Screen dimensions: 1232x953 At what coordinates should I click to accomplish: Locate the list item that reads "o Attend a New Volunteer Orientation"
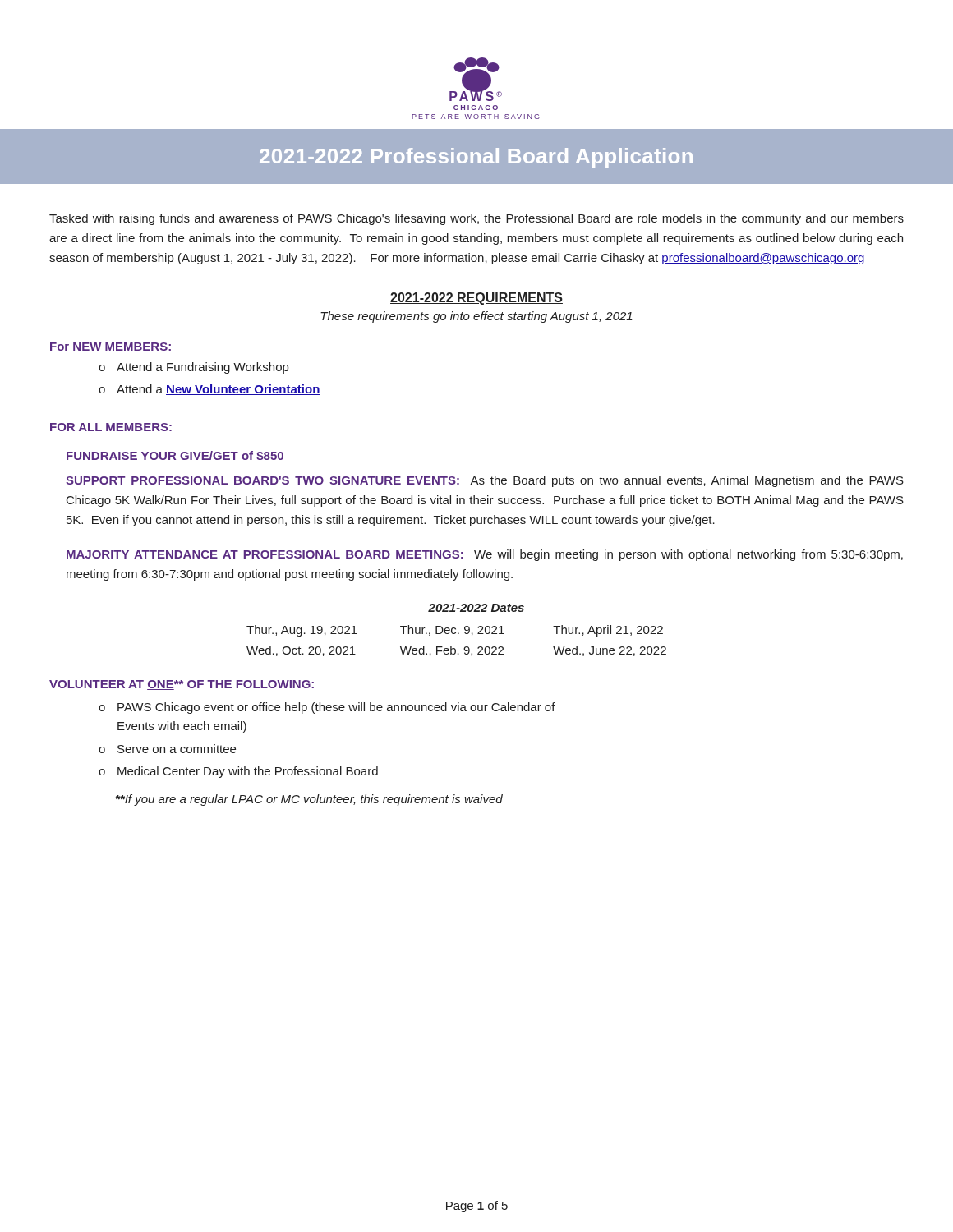[x=209, y=389]
